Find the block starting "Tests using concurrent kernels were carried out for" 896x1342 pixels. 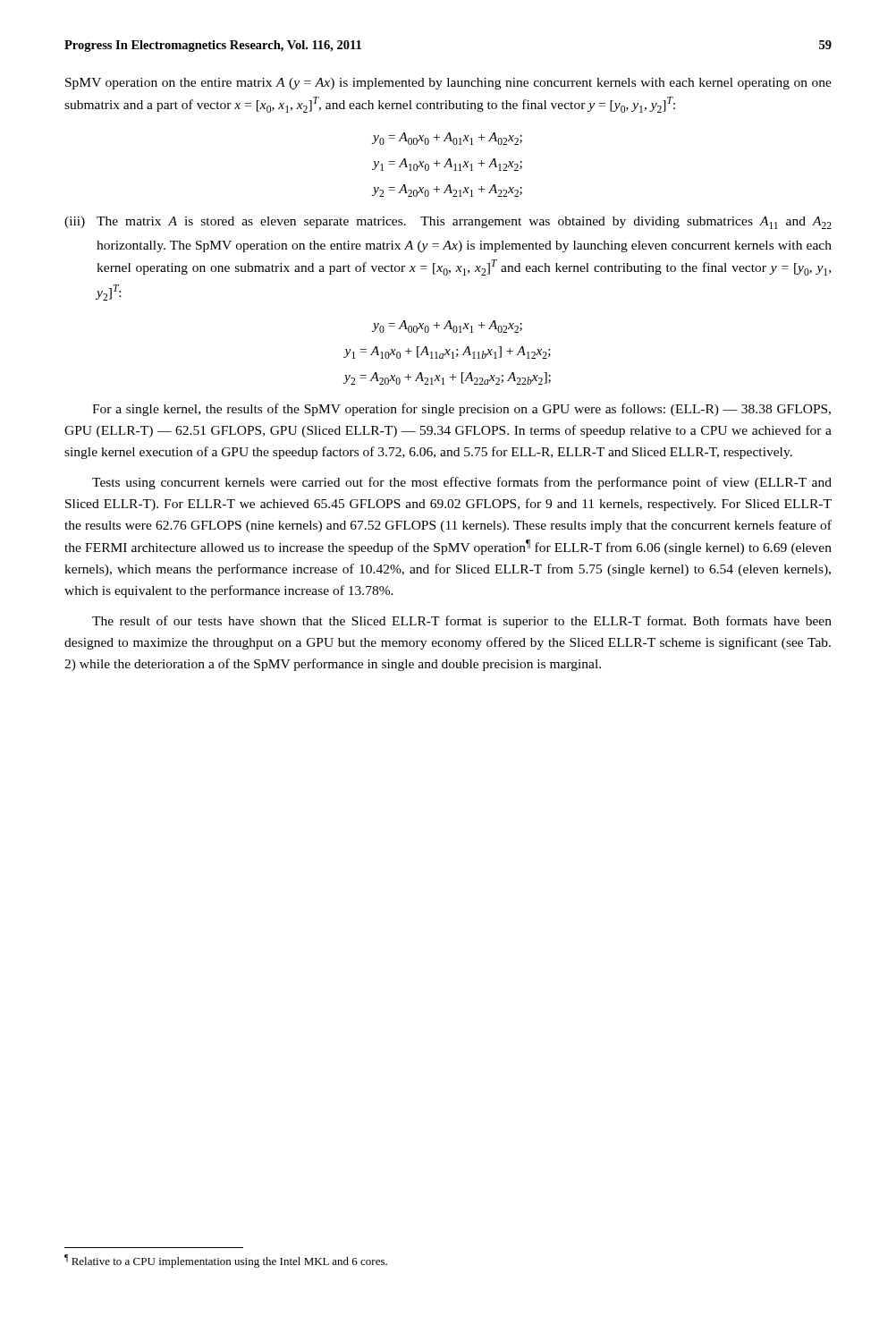click(x=448, y=536)
